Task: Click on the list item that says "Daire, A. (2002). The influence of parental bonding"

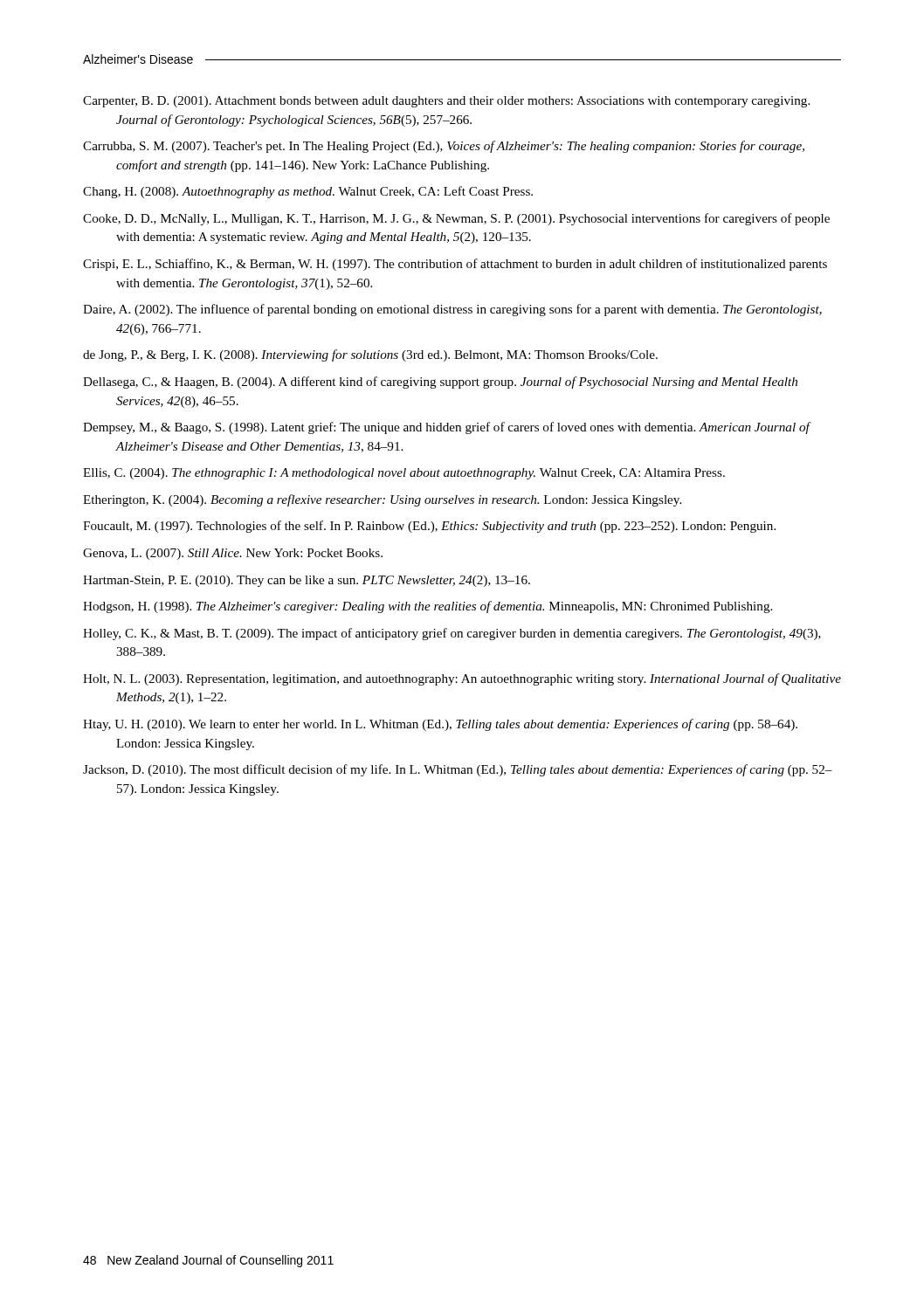Action: pos(453,318)
